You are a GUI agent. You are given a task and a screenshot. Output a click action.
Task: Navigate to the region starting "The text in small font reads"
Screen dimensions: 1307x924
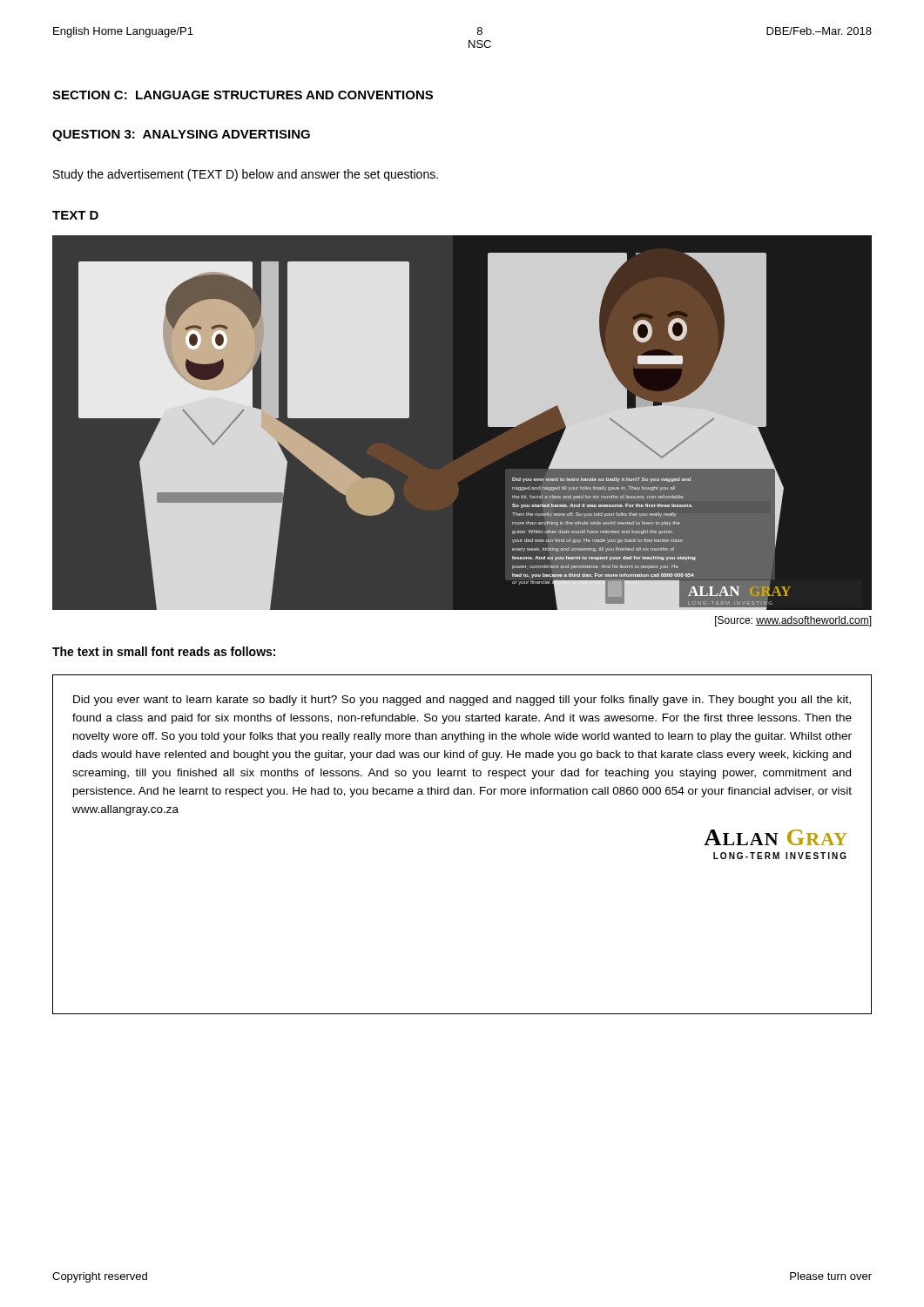[164, 652]
